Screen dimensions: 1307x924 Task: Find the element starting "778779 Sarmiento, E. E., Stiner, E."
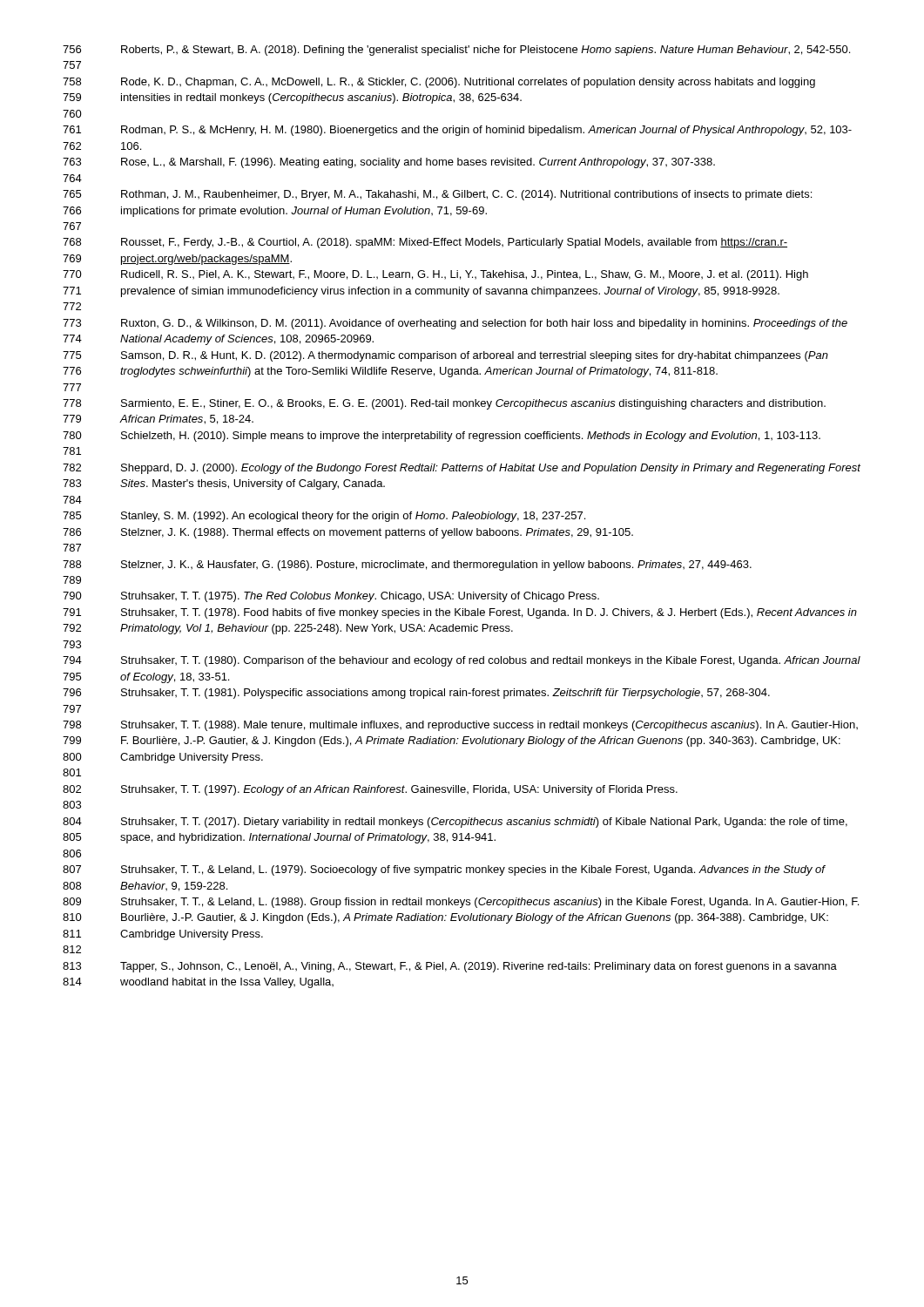462,412
